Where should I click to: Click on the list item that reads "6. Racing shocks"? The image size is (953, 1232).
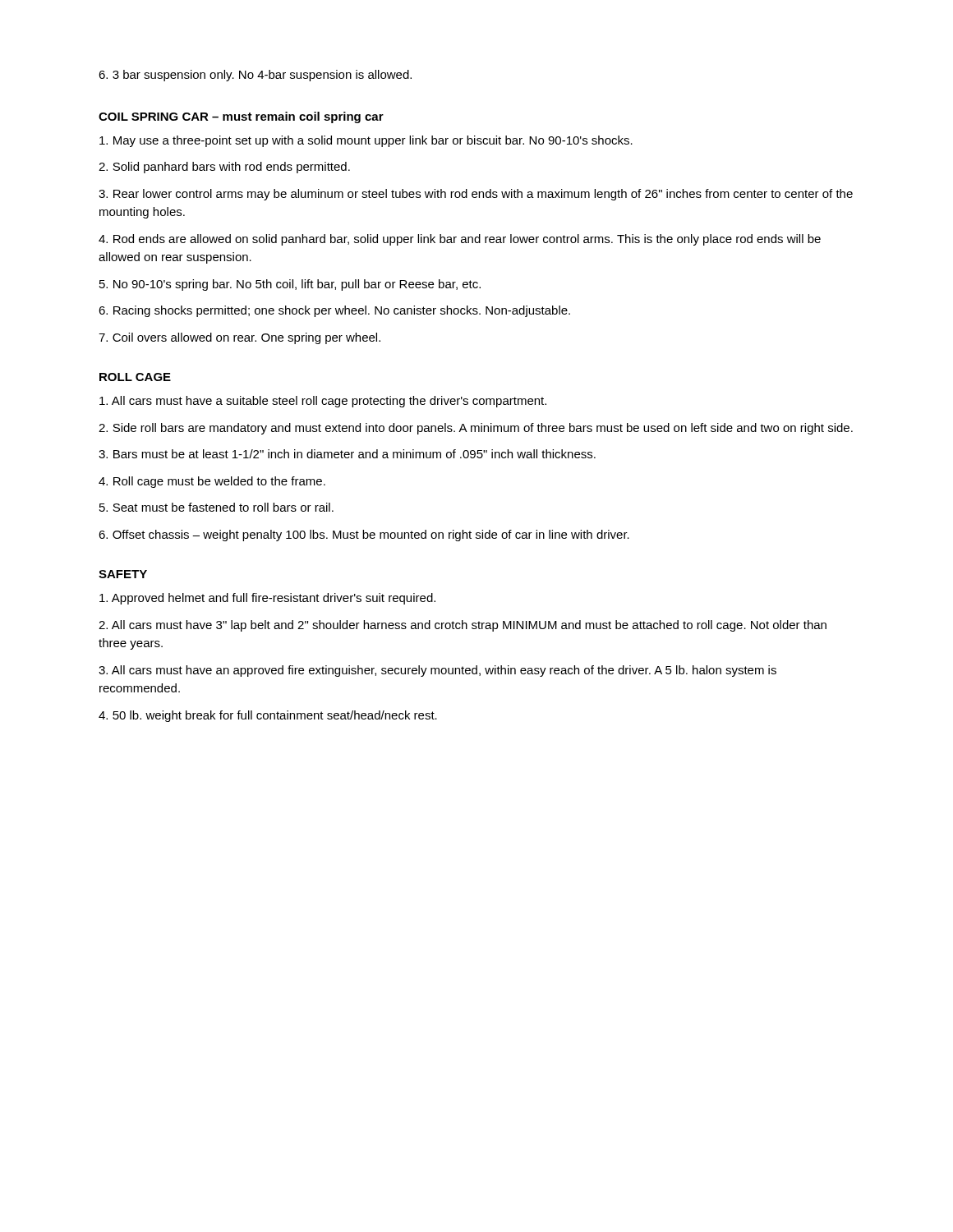pos(335,310)
